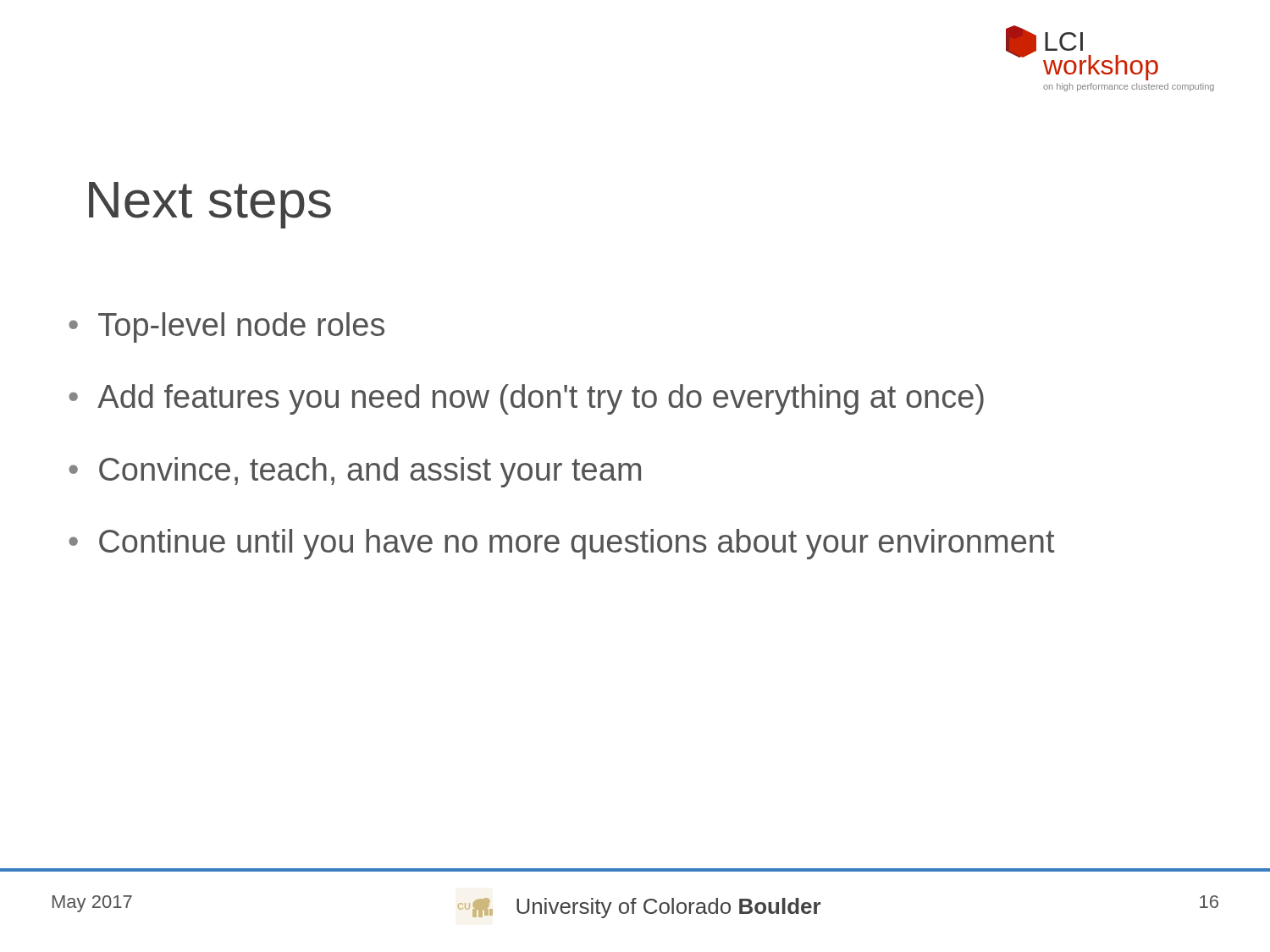Image resolution: width=1270 pixels, height=952 pixels.
Task: Click on the list item that reads "• Continue until"
Action: pyautogui.click(x=561, y=542)
